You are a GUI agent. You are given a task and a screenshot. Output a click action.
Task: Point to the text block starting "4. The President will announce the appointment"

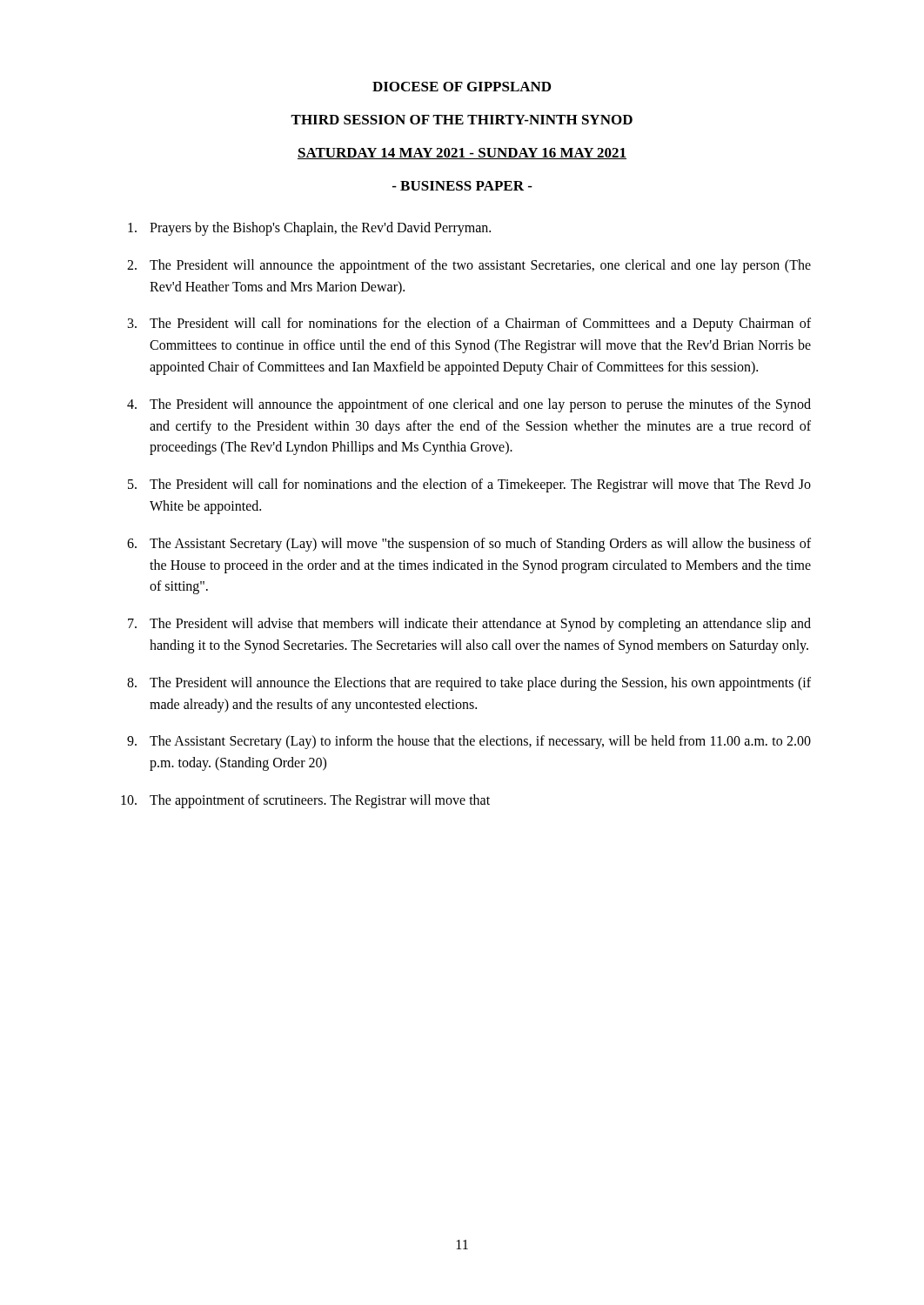click(x=462, y=426)
